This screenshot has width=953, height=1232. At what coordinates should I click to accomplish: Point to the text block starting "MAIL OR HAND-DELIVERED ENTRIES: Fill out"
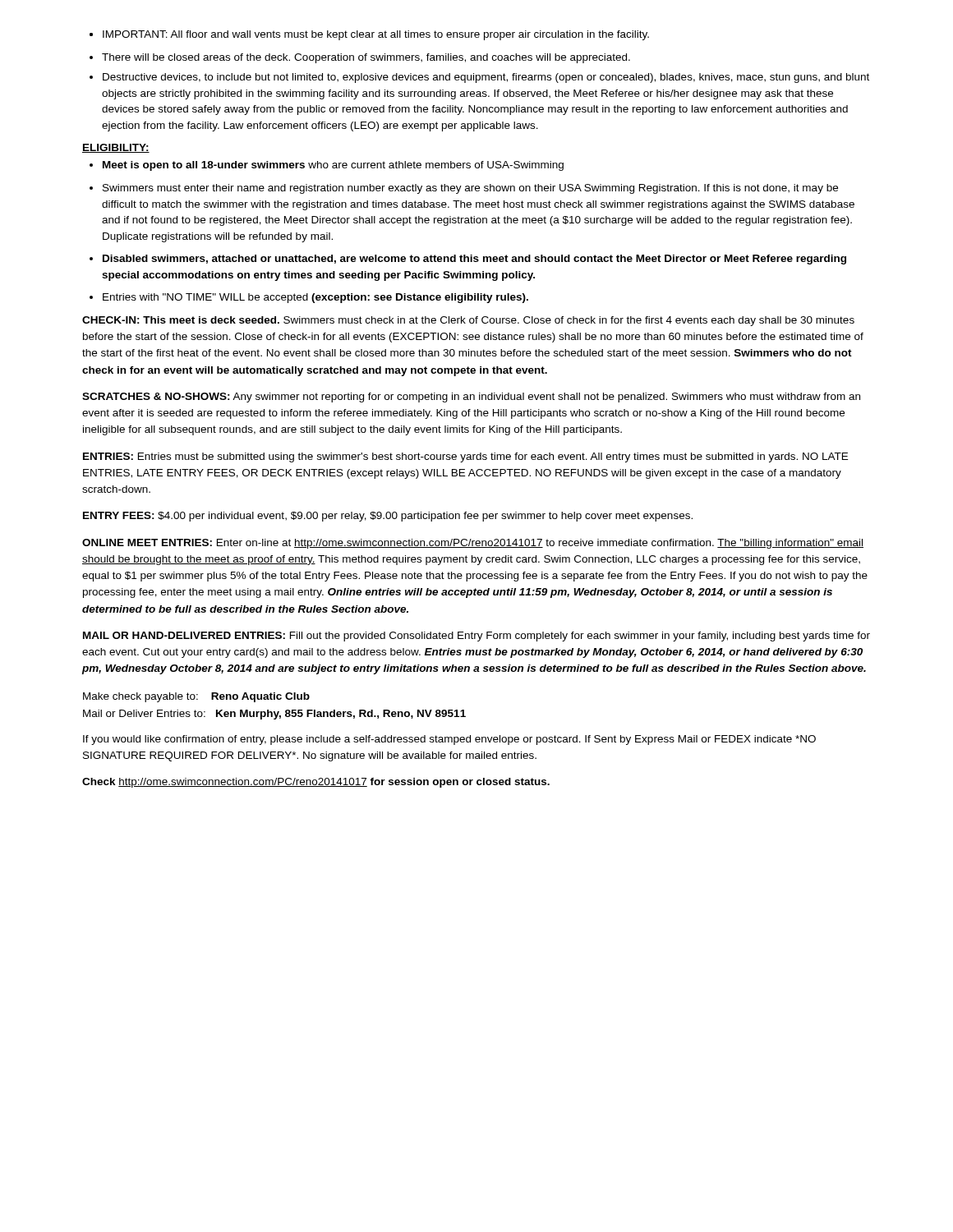point(476,652)
